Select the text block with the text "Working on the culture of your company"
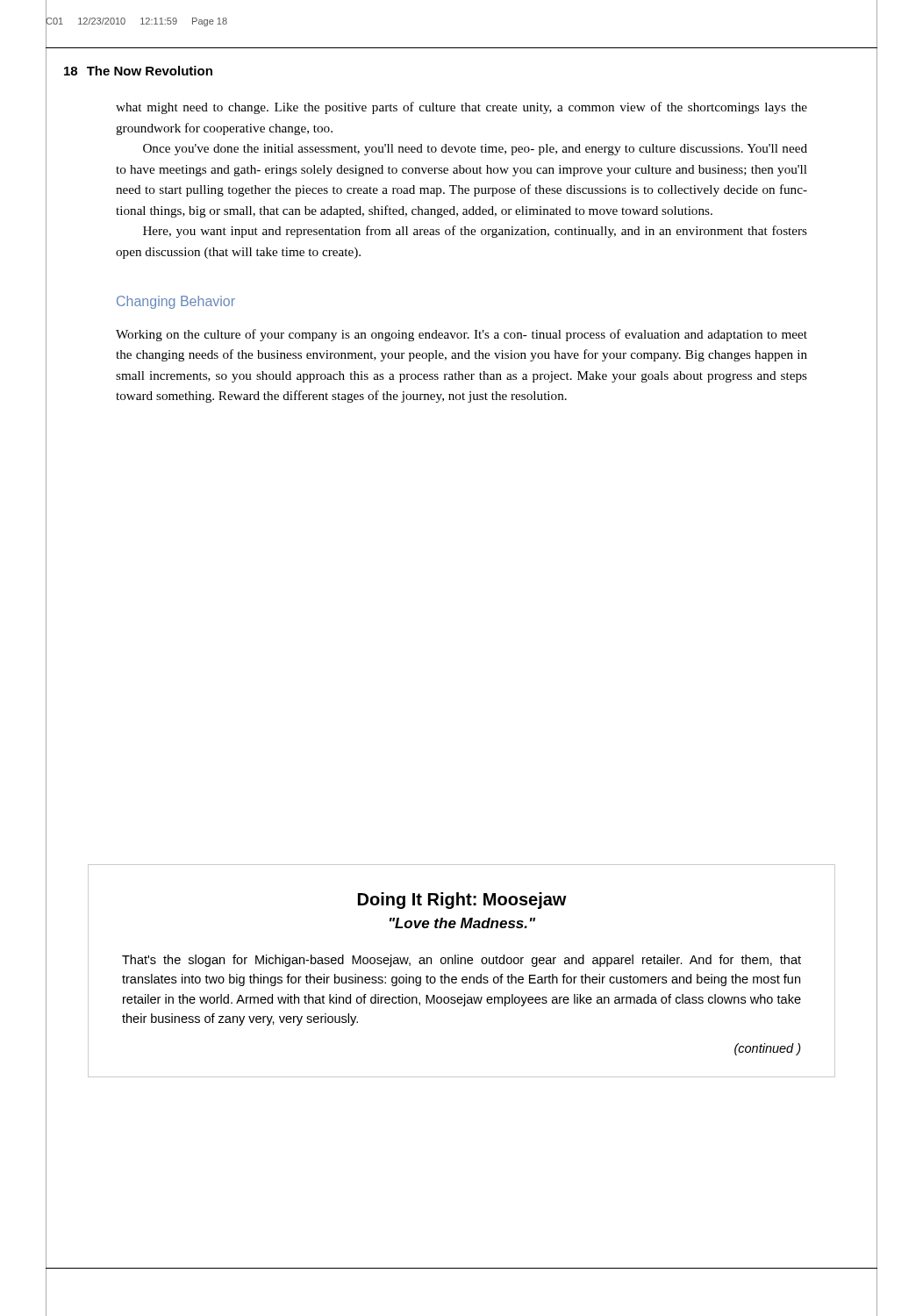The image size is (923, 1316). (462, 365)
